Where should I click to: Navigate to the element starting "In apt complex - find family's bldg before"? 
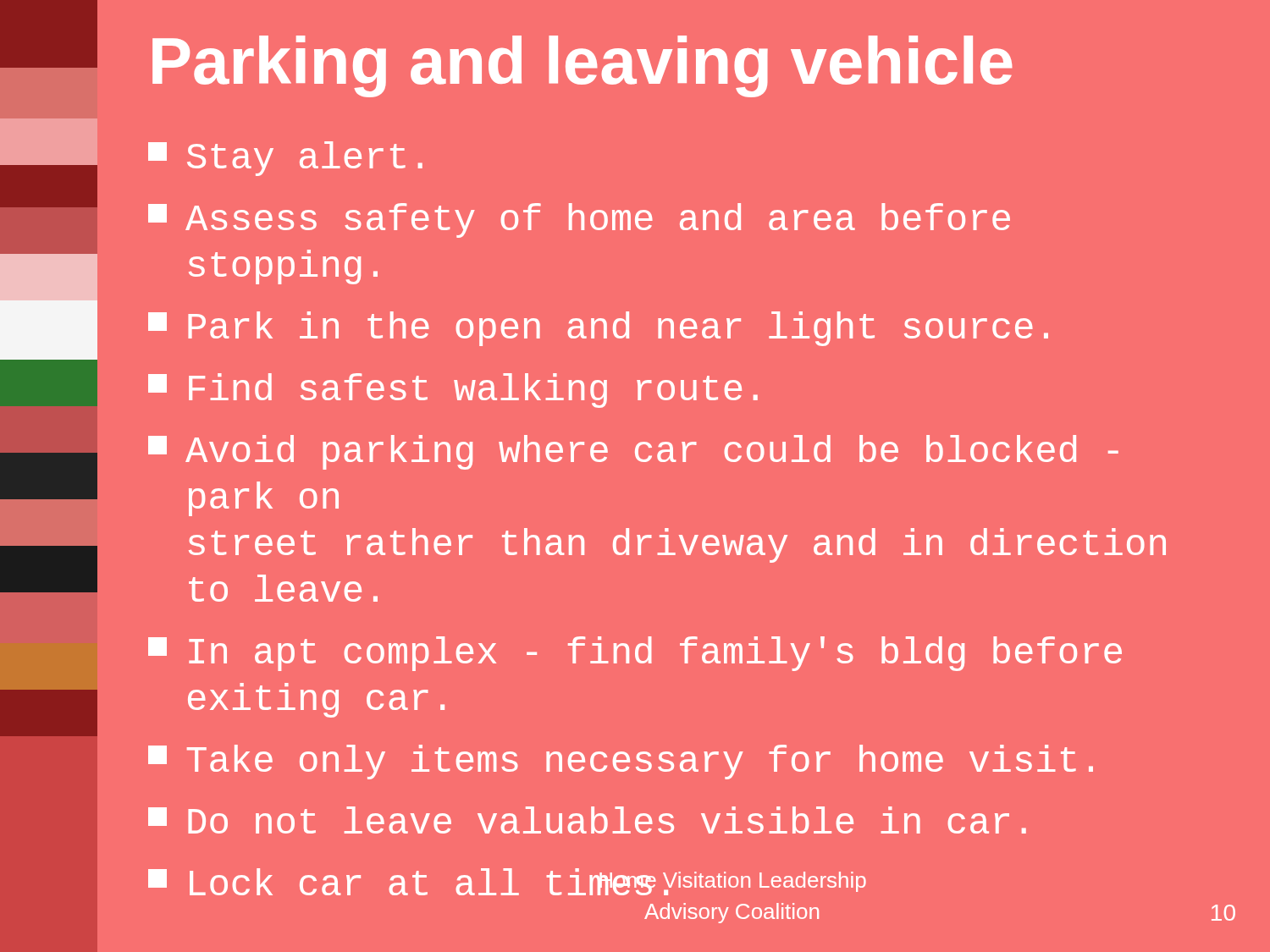click(690, 677)
